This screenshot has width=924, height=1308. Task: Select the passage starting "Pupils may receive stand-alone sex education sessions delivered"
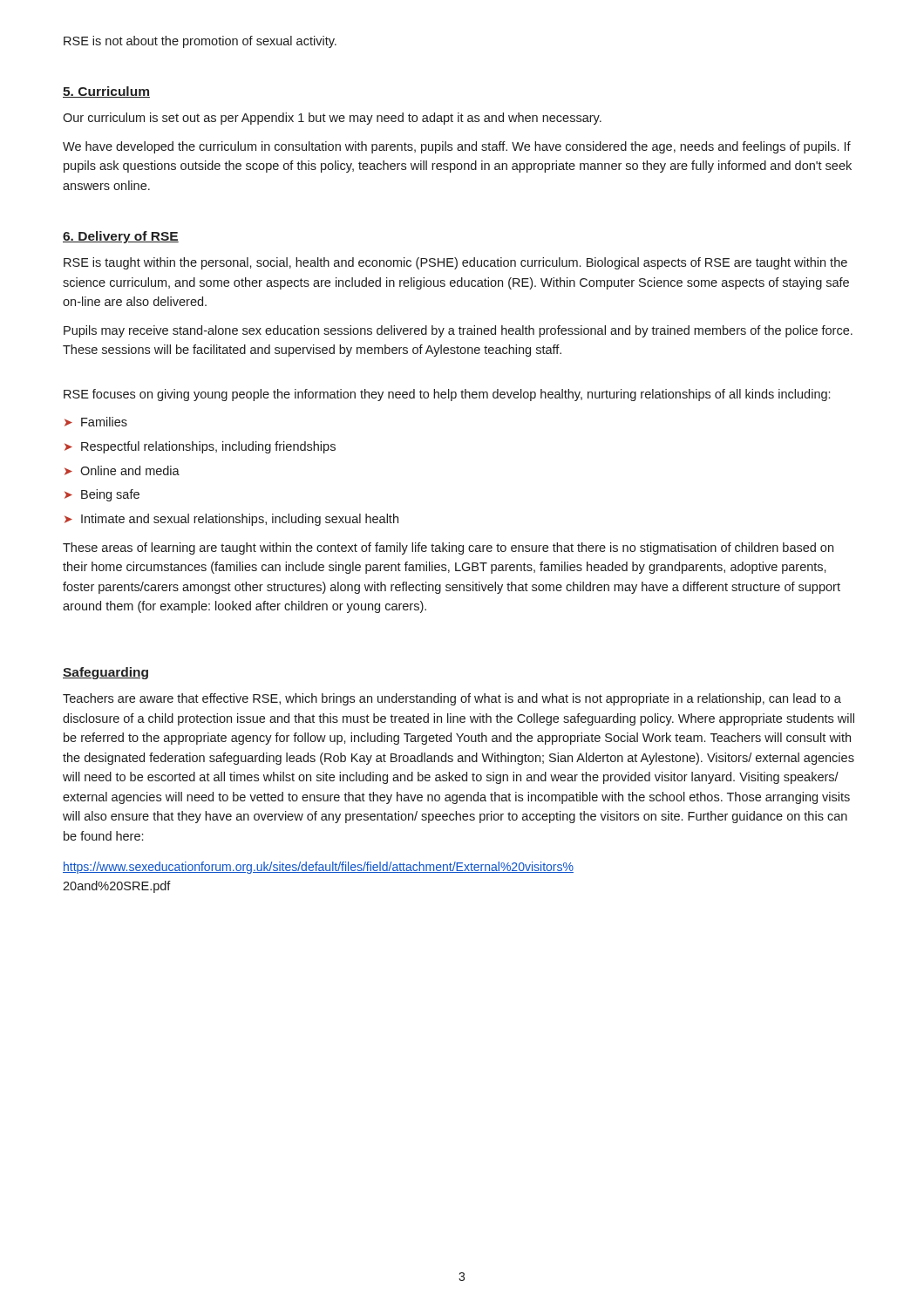(458, 340)
